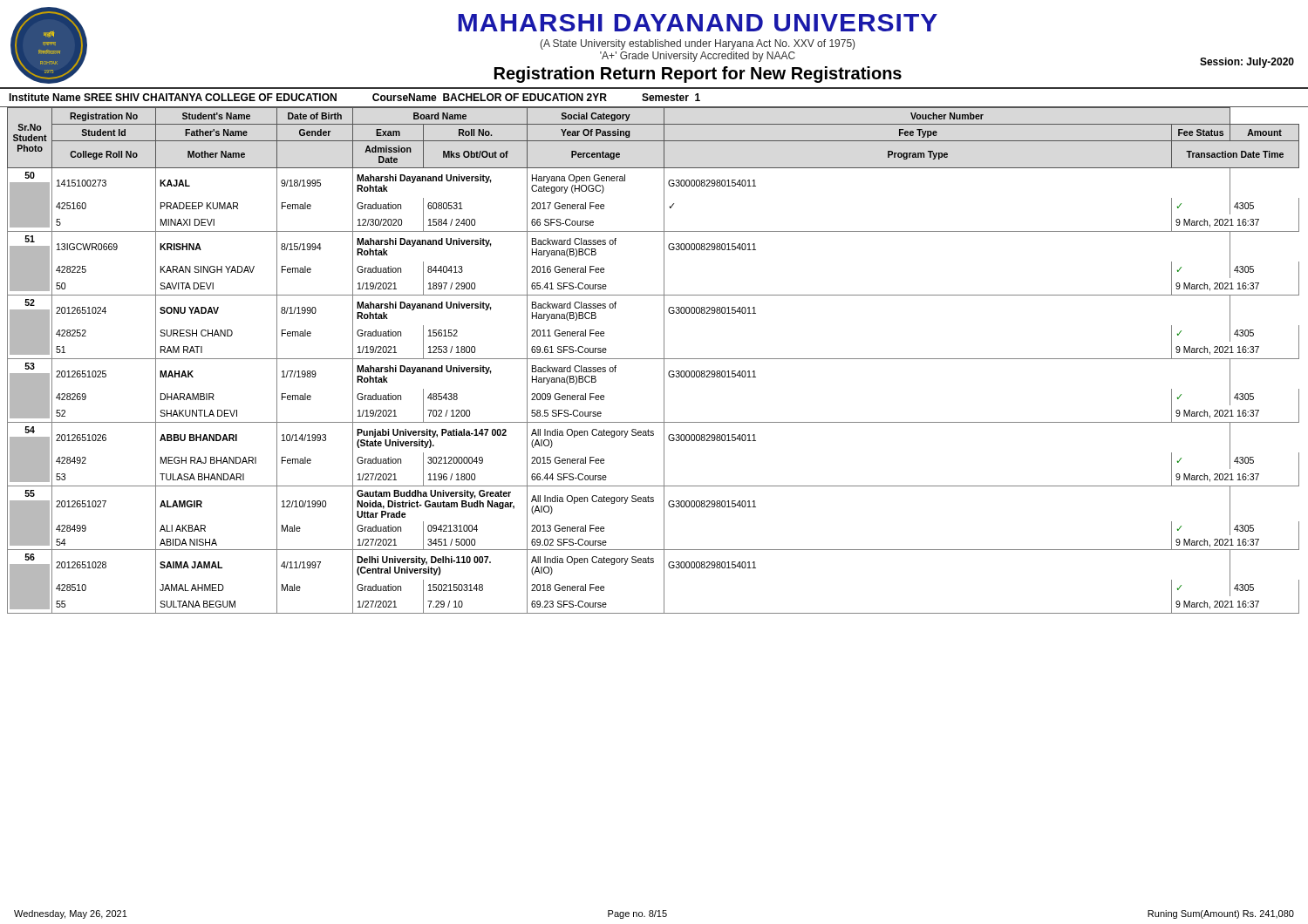
Task: Select the title containing "Registration Return Report for New Registrations"
Action: pos(698,73)
